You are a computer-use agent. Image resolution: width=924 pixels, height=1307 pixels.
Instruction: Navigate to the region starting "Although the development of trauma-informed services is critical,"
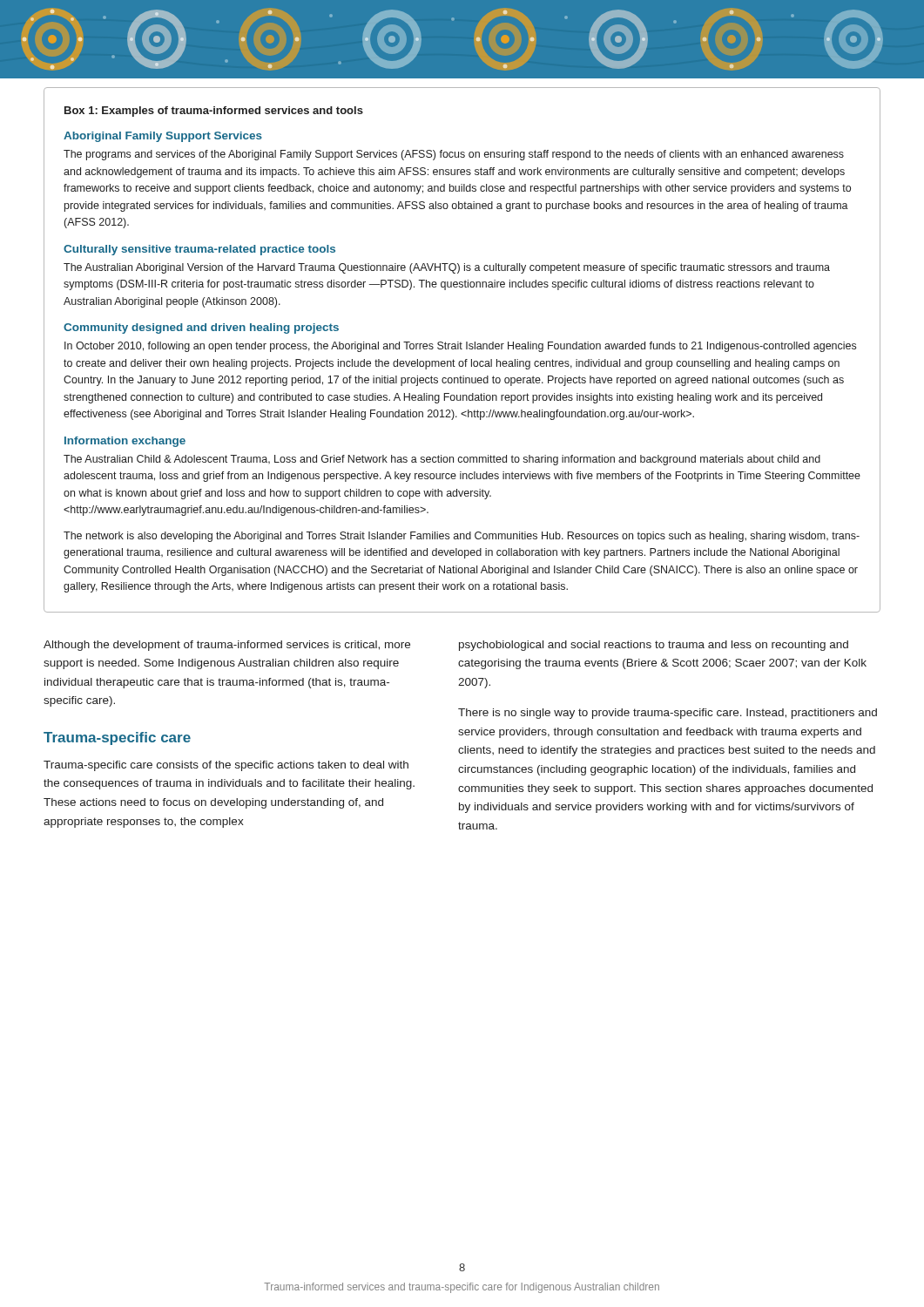coord(227,672)
